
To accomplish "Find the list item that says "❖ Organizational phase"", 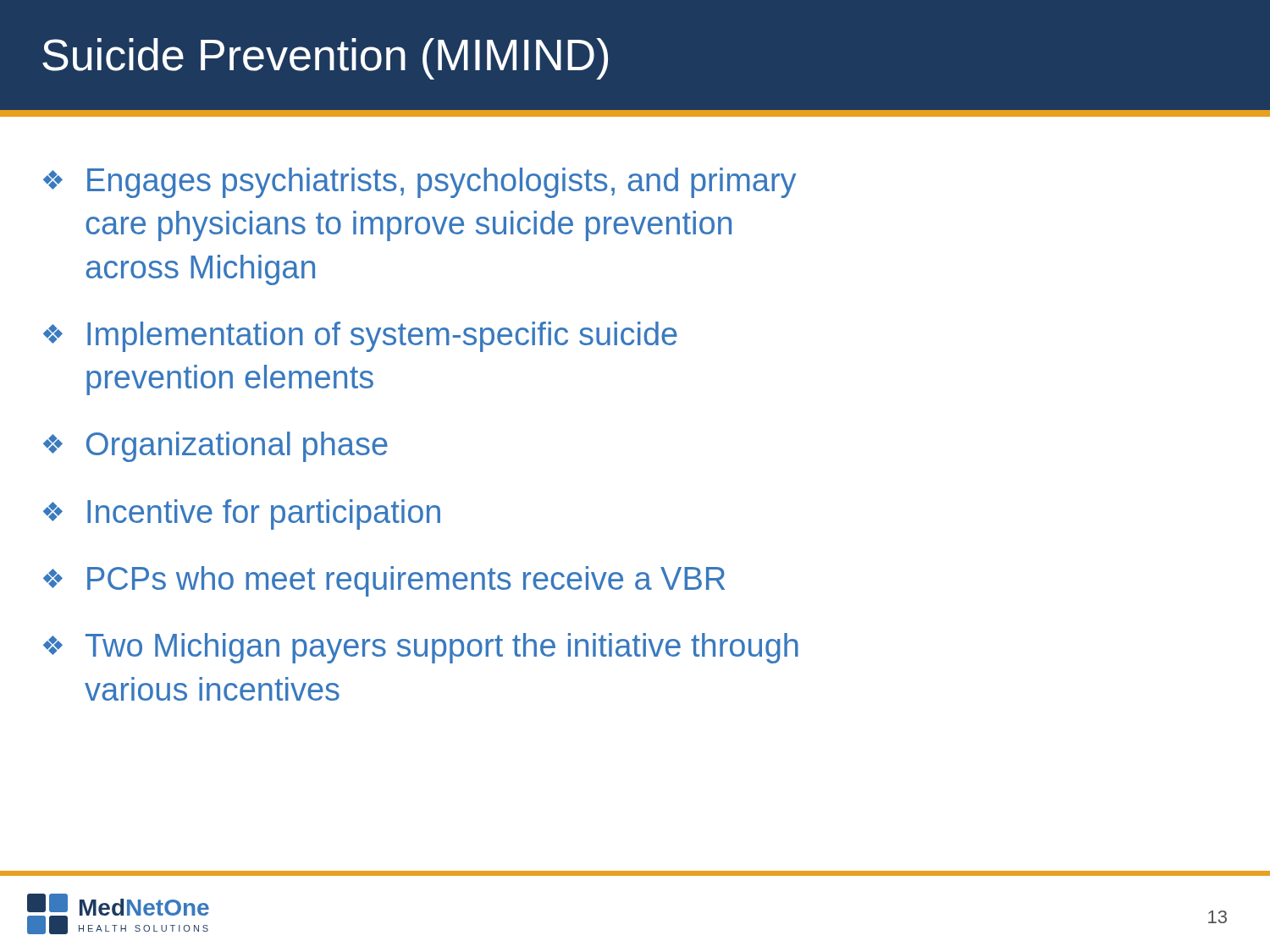I will [x=215, y=447].
